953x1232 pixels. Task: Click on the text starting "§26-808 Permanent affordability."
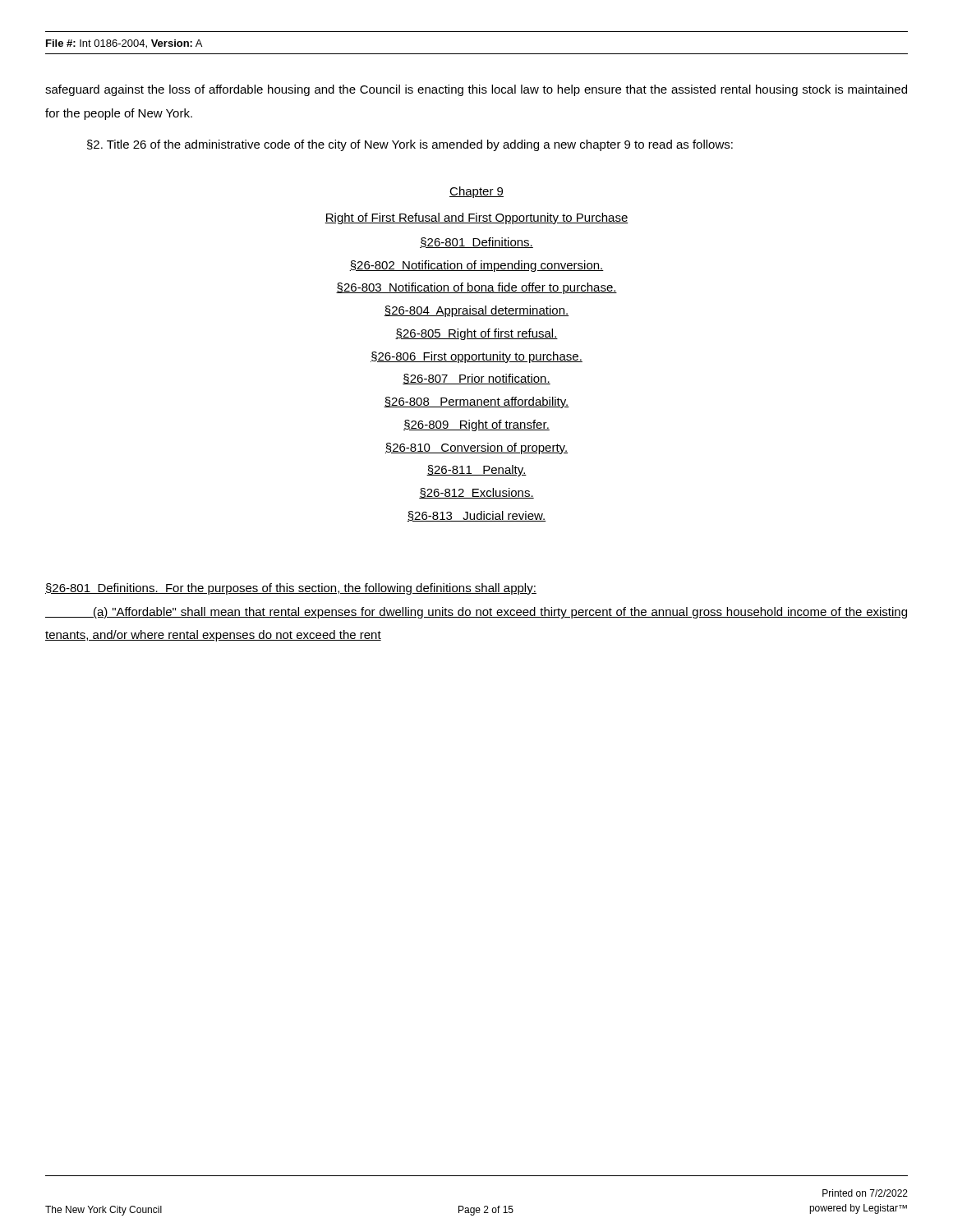click(476, 401)
